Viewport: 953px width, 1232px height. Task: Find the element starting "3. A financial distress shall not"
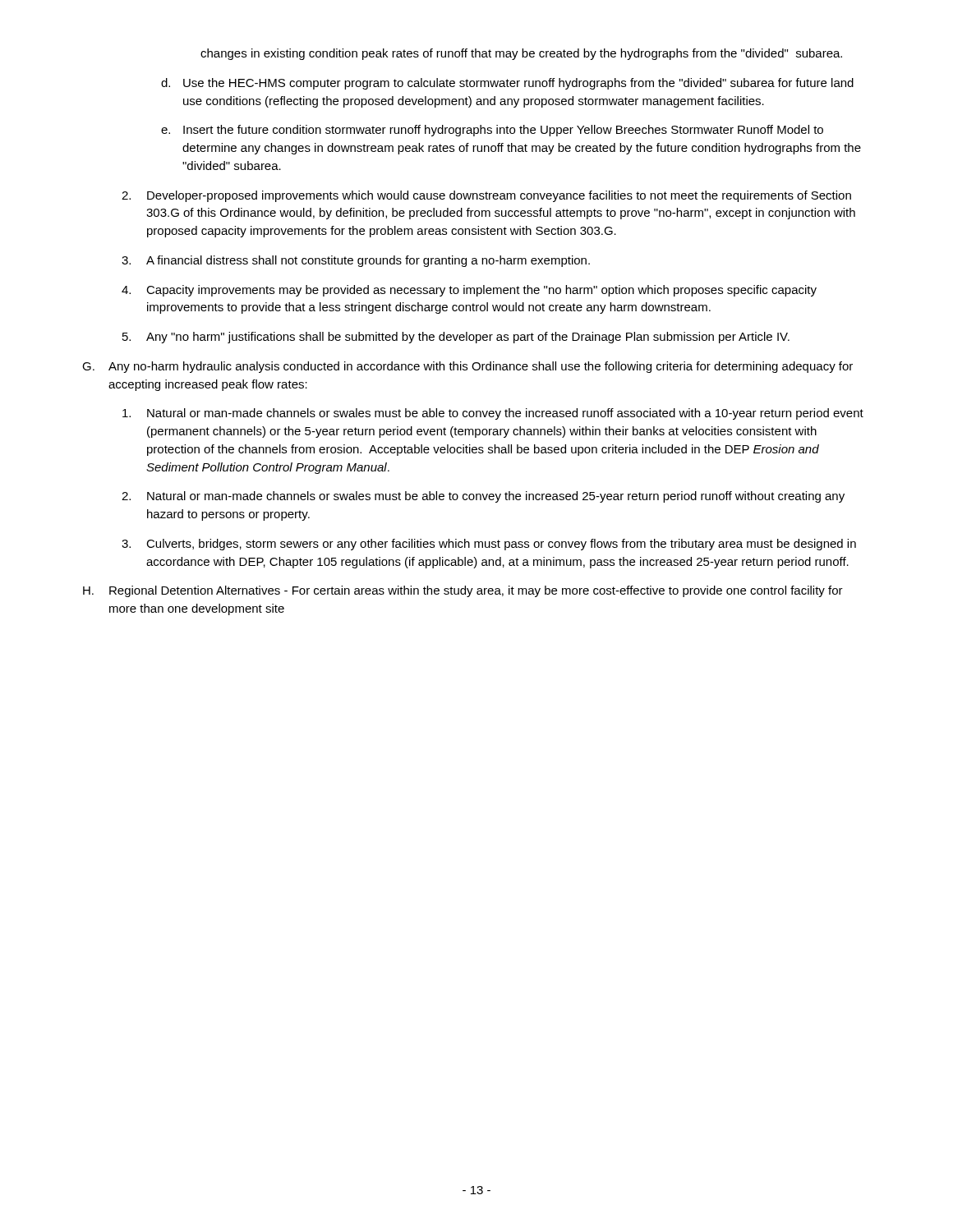pyautogui.click(x=496, y=260)
